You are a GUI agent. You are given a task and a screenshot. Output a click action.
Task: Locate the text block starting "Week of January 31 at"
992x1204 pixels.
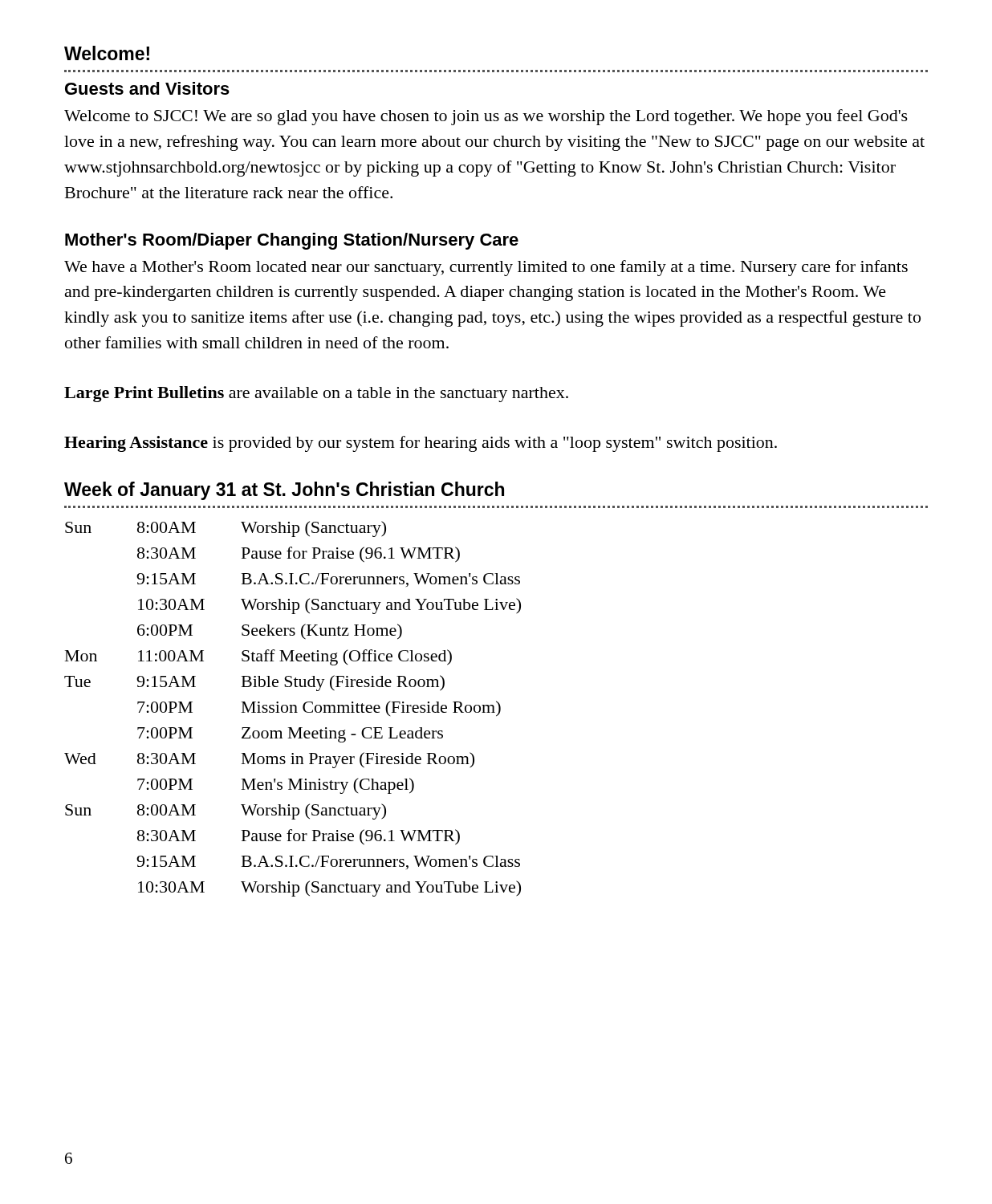pyautogui.click(x=285, y=490)
